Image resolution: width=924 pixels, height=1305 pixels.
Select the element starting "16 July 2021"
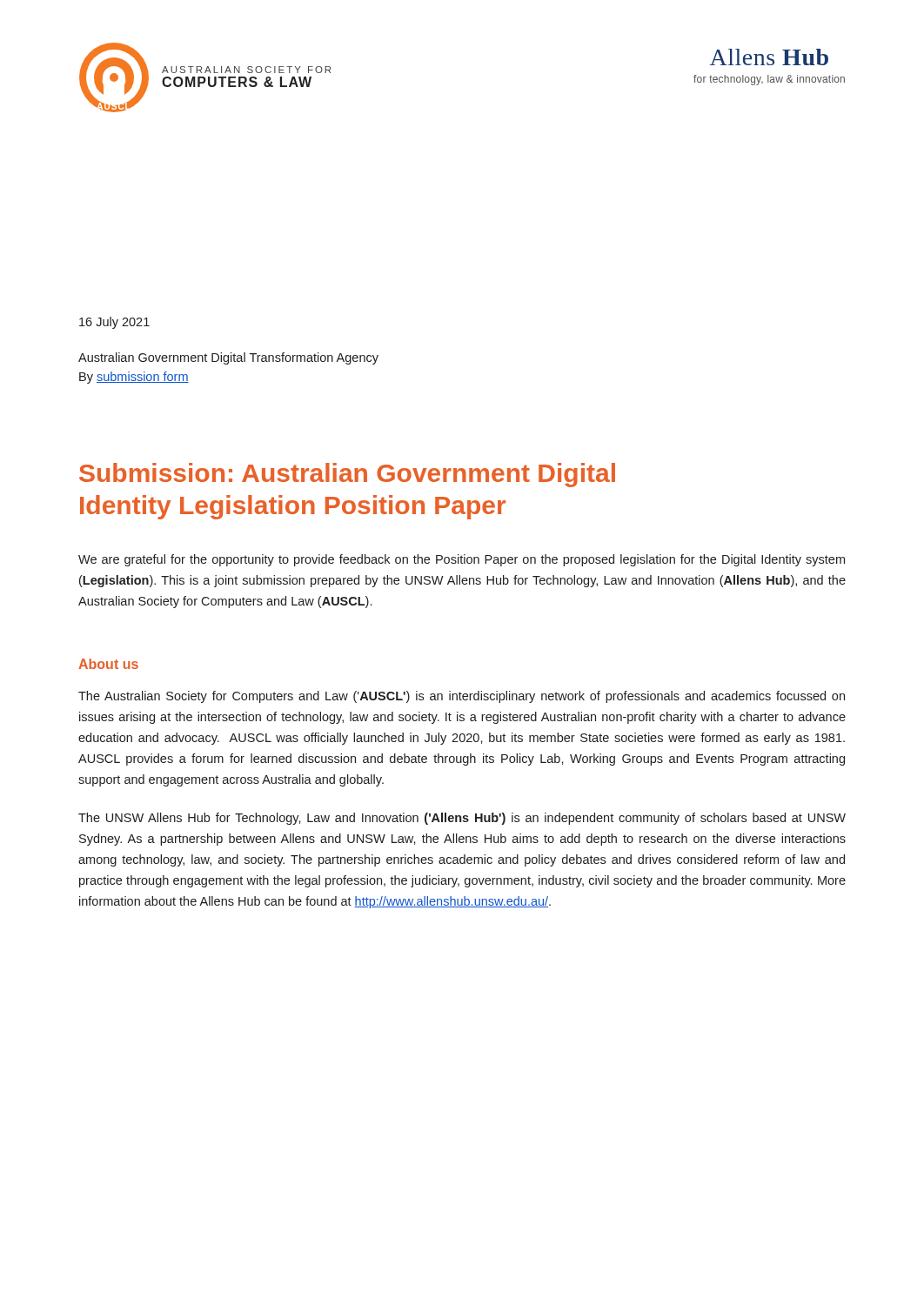tap(114, 323)
